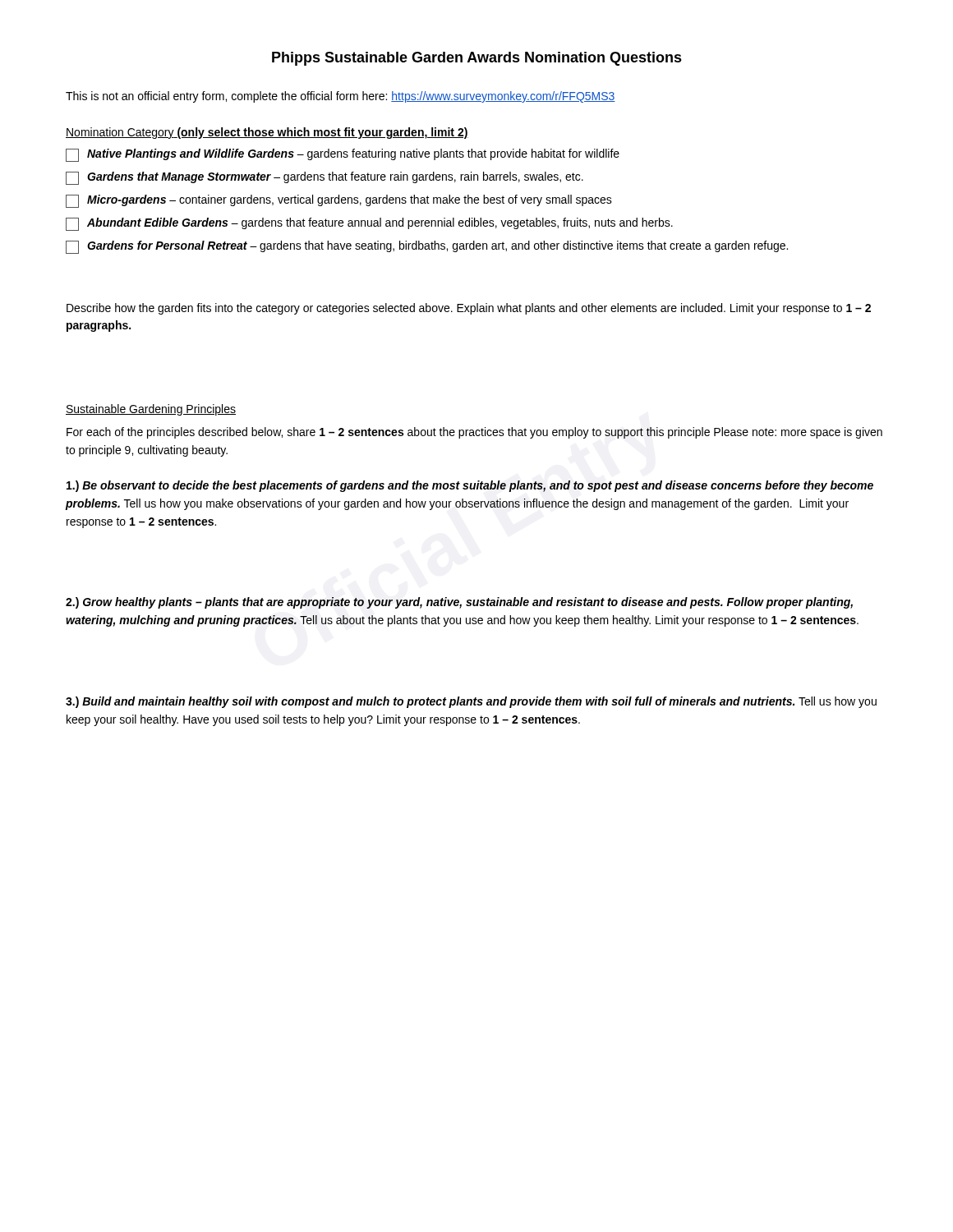
Task: Find the region starting ") Grow healthy plants –"
Action: point(463,611)
